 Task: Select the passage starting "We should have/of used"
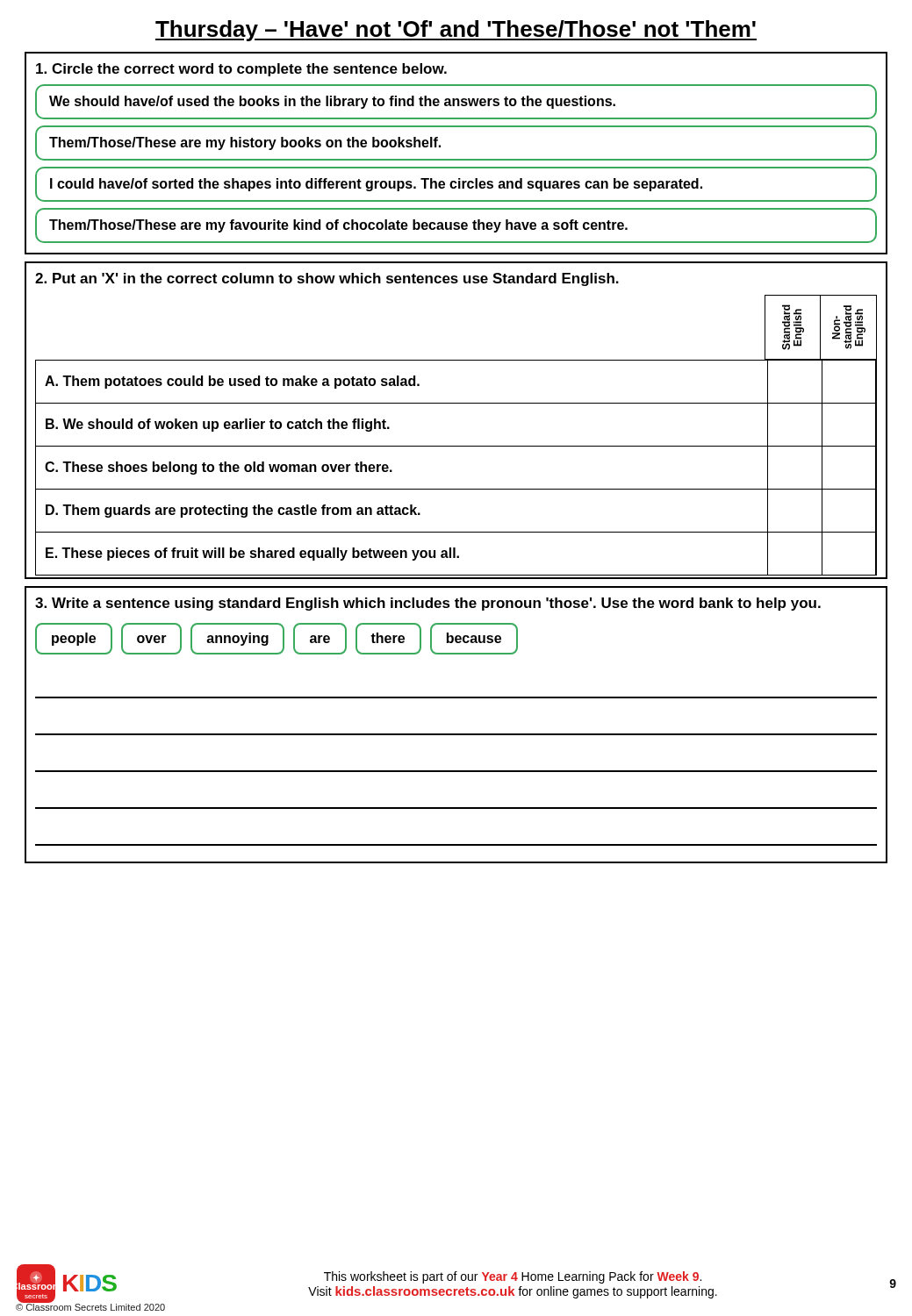point(333,101)
